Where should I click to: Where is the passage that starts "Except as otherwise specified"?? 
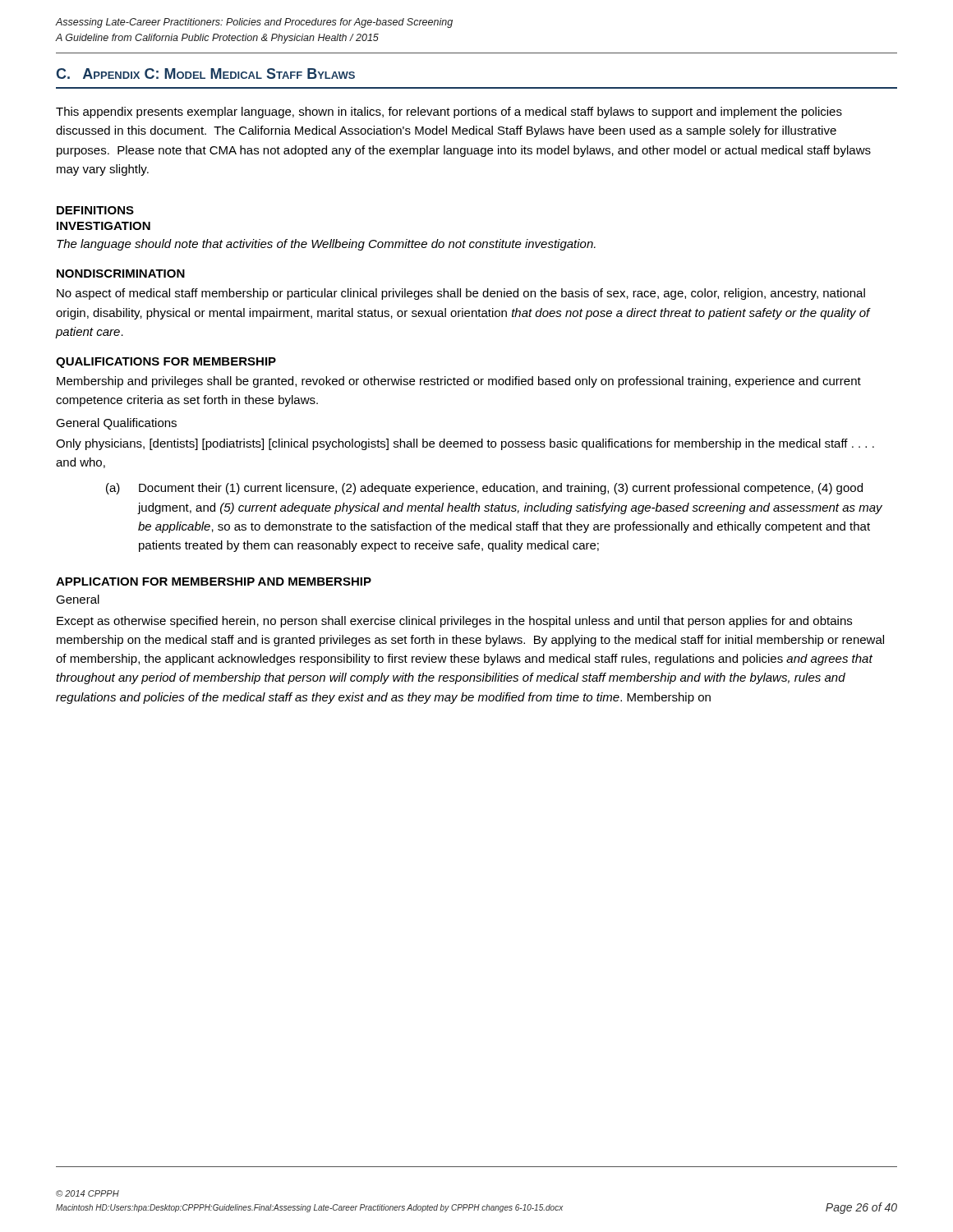[470, 658]
